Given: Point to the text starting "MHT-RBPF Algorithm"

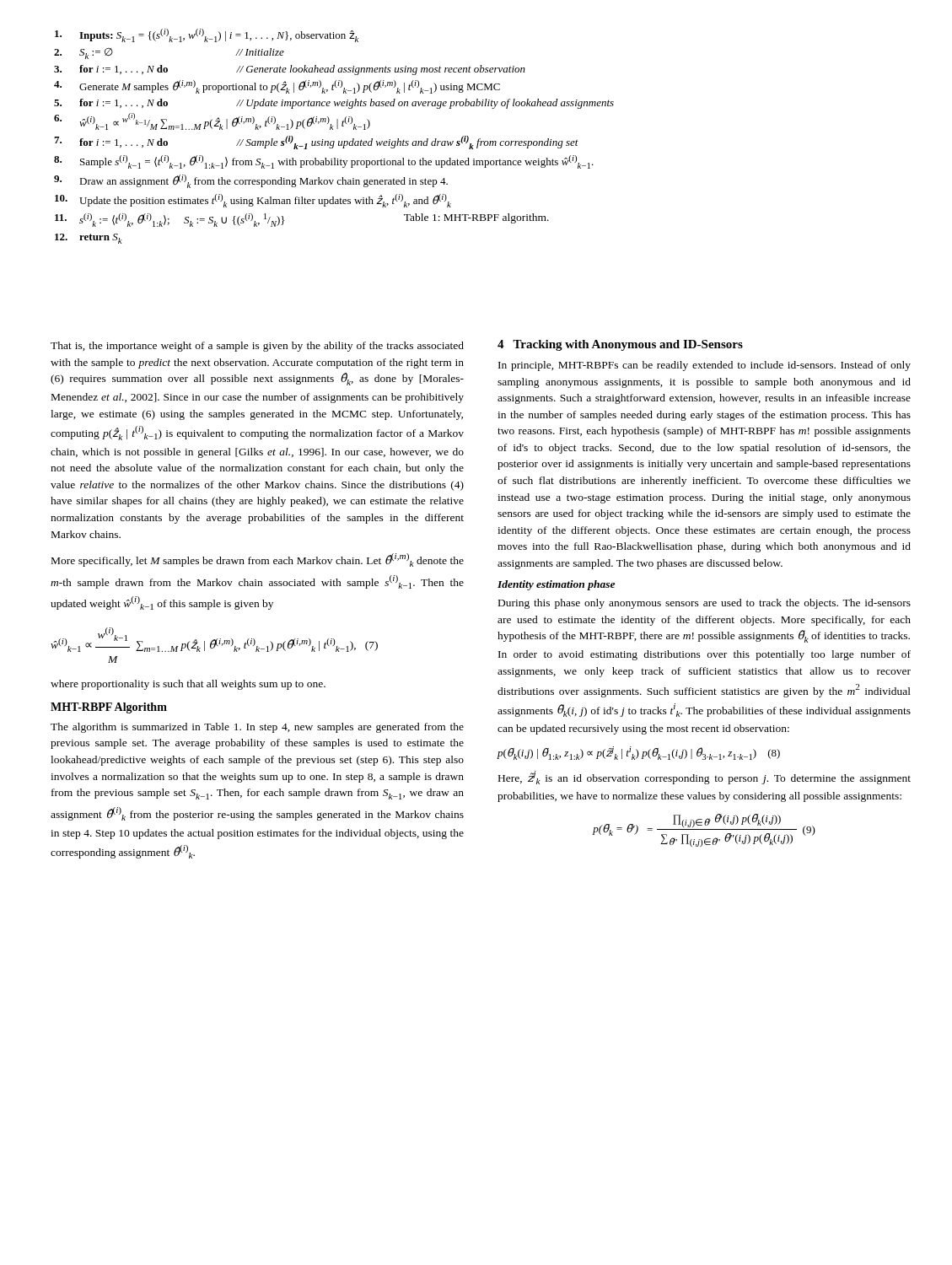Looking at the screenshot, I should click(x=109, y=707).
